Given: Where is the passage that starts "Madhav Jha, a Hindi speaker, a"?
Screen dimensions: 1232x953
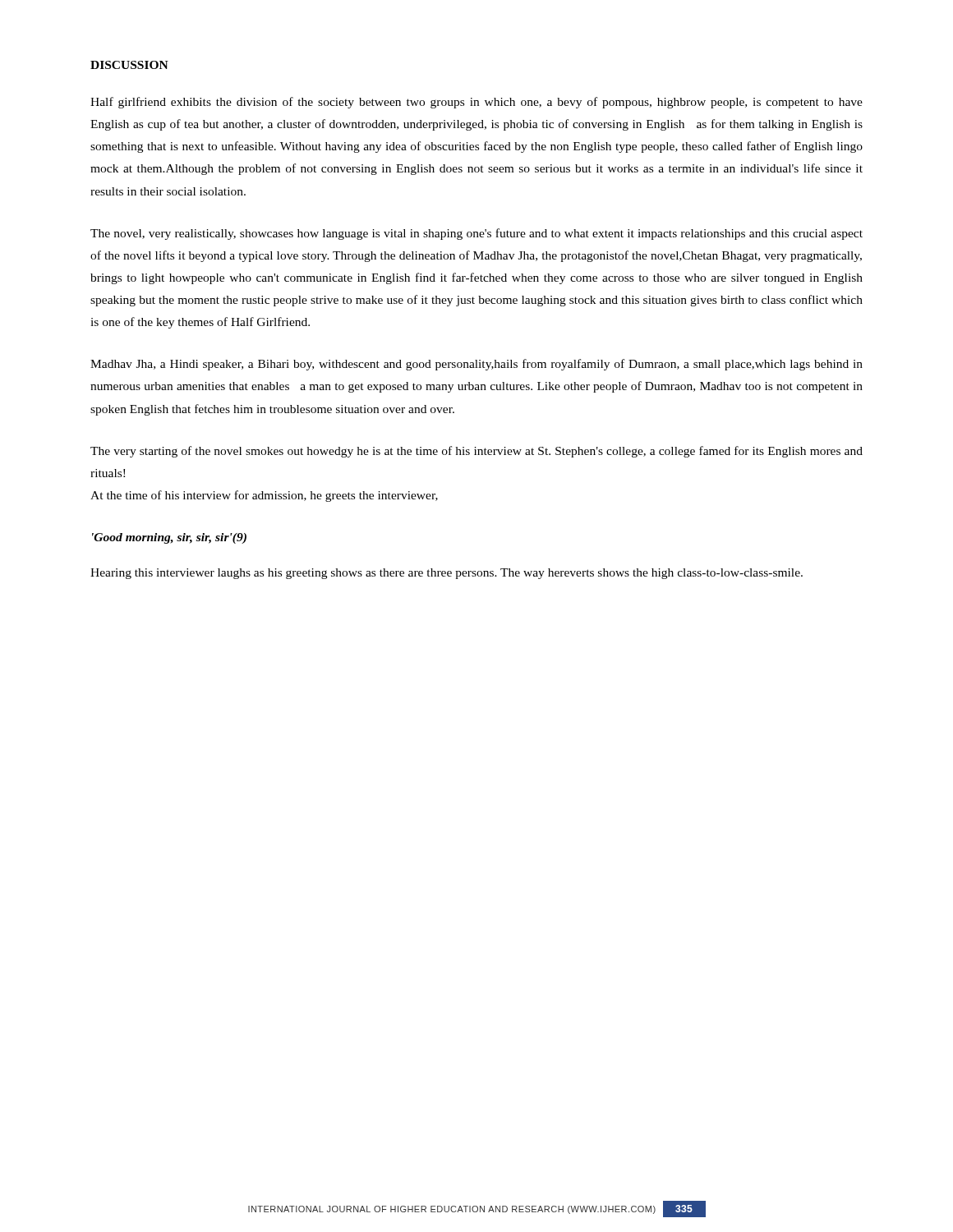Looking at the screenshot, I should point(476,386).
